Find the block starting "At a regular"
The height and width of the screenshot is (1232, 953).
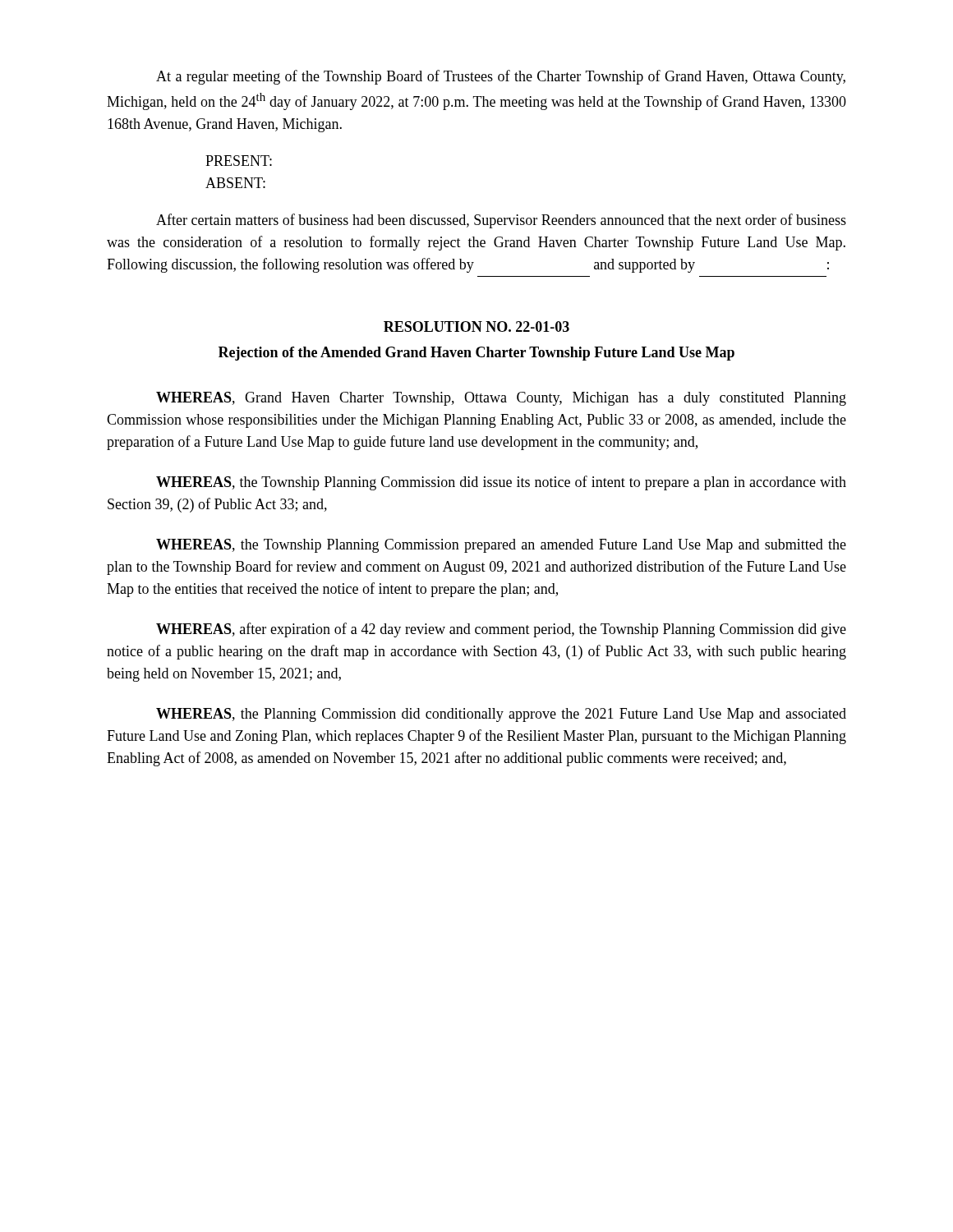[476, 100]
